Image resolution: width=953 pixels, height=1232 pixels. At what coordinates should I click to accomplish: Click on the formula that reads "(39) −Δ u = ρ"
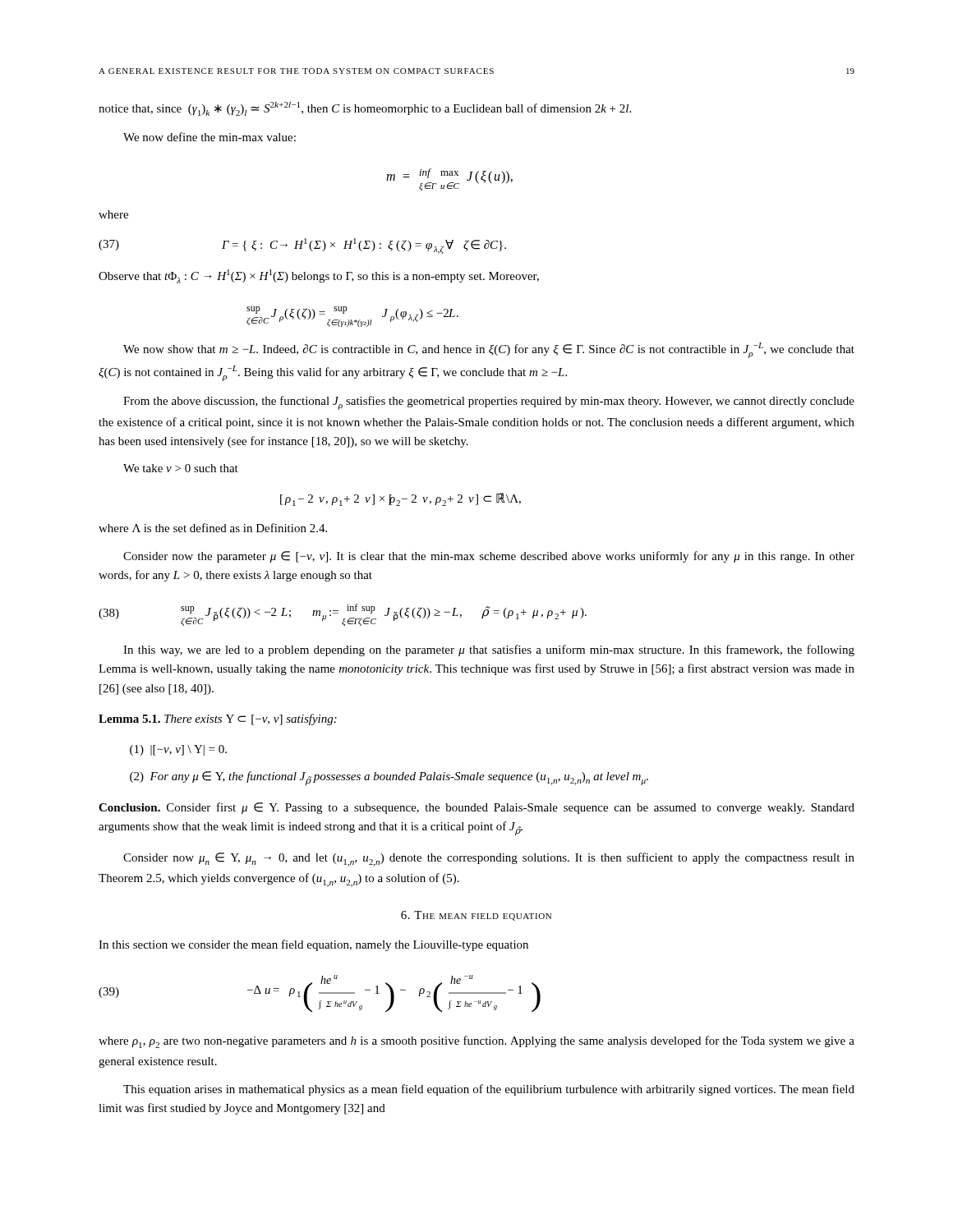coord(476,992)
